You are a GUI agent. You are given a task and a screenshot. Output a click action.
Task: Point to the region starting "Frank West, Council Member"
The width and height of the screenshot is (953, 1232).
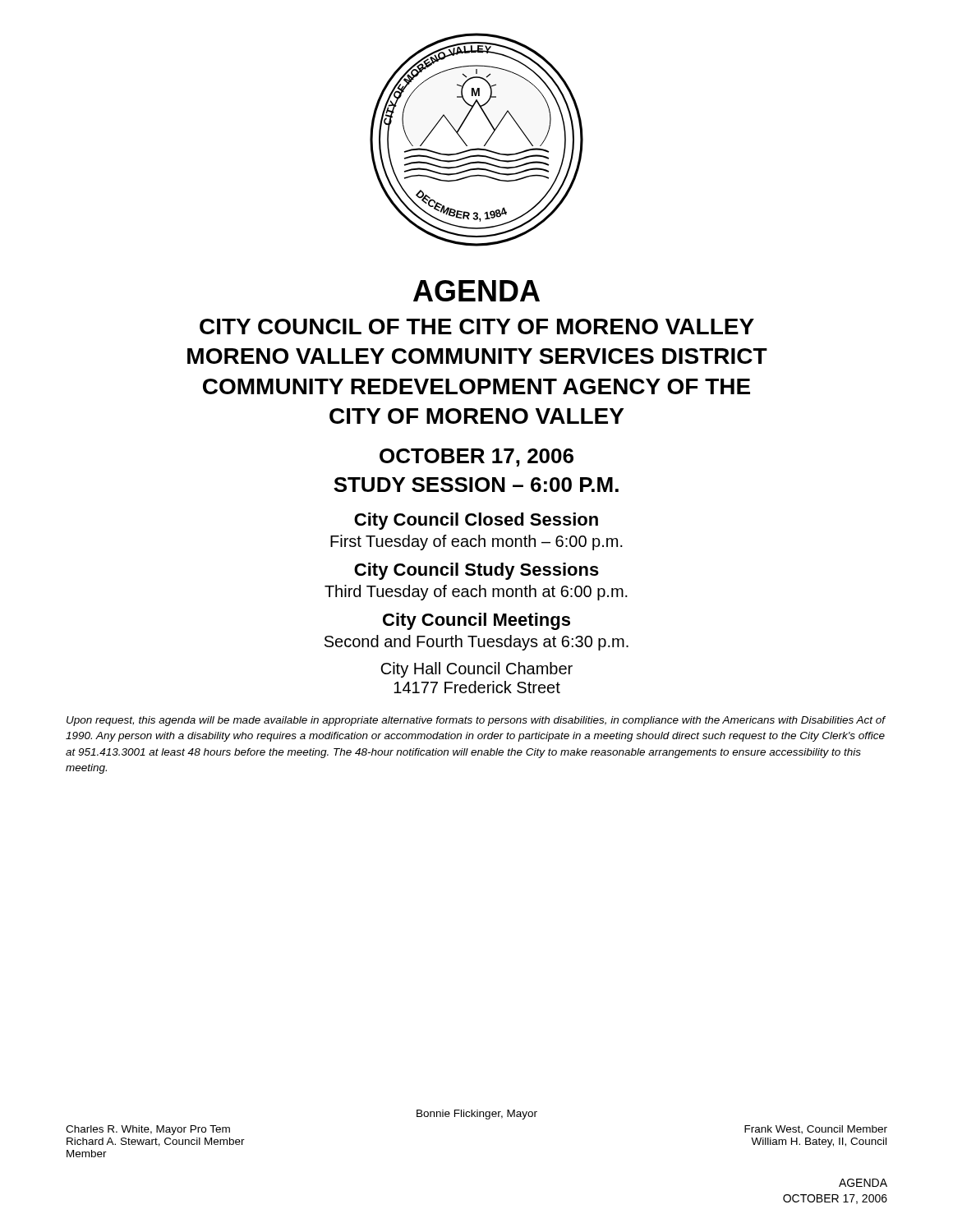coord(816,1135)
